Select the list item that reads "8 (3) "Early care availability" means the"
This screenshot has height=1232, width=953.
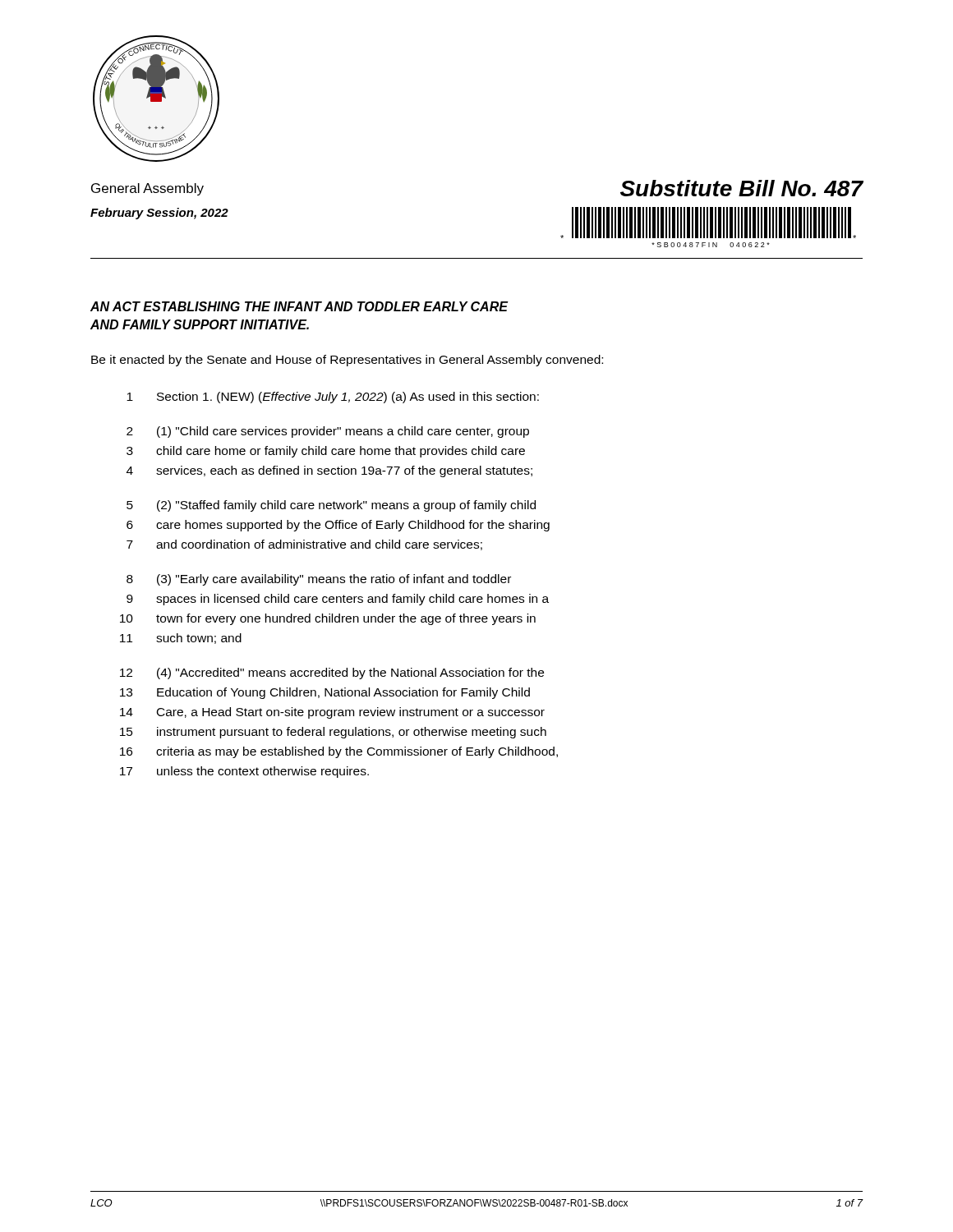476,579
